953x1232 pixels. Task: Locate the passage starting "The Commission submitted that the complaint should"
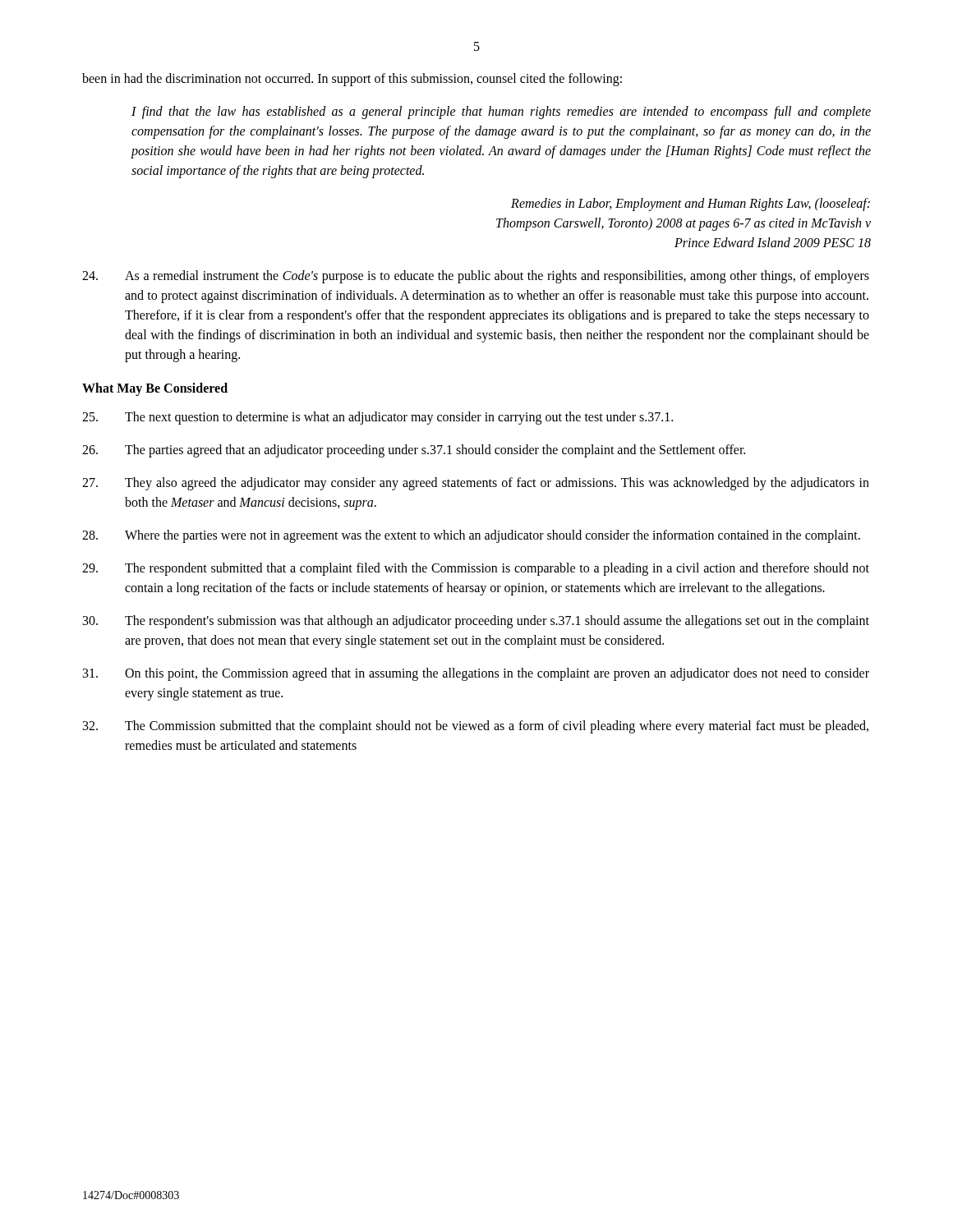point(476,736)
